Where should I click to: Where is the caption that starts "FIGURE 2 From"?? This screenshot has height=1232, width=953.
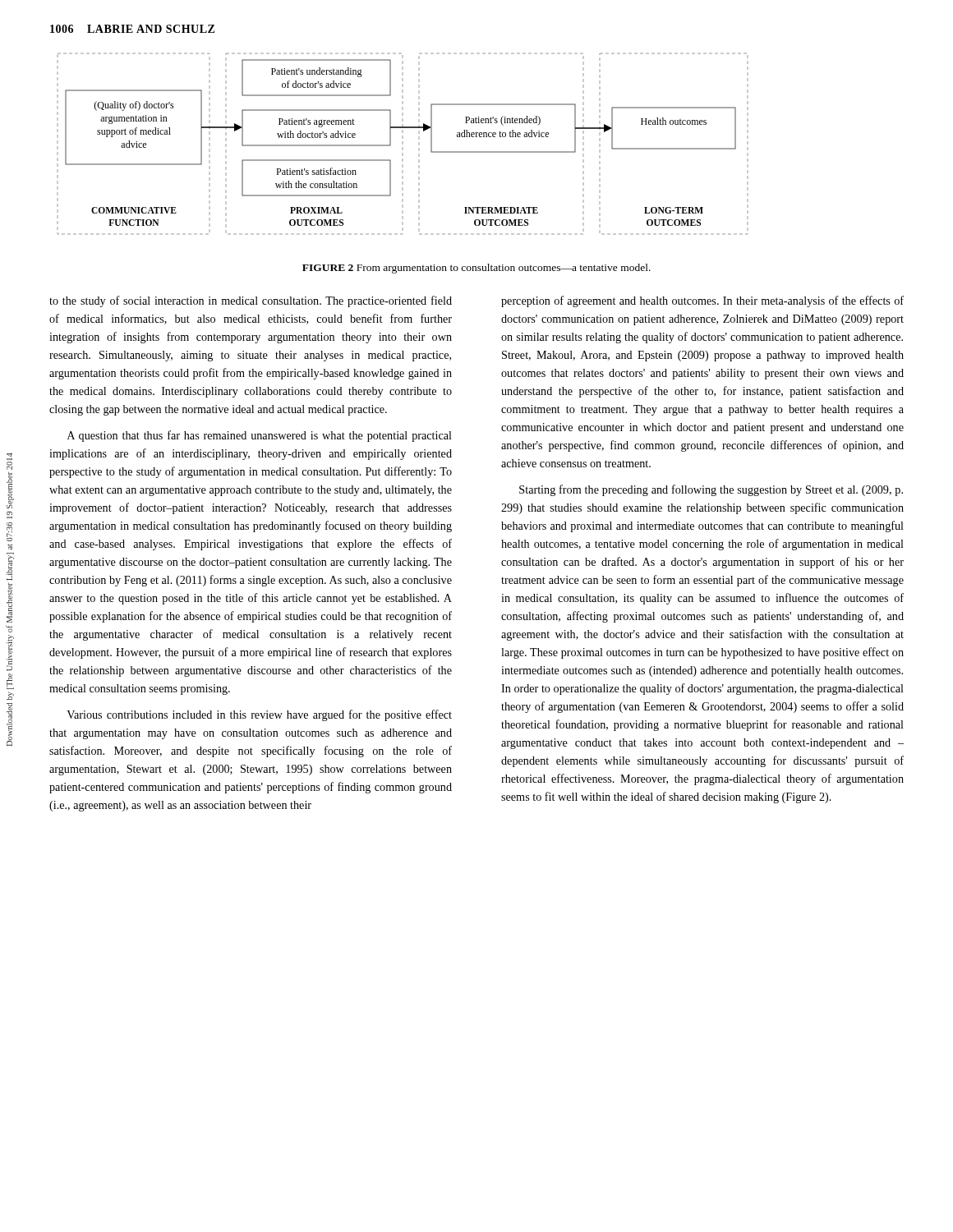coord(476,267)
